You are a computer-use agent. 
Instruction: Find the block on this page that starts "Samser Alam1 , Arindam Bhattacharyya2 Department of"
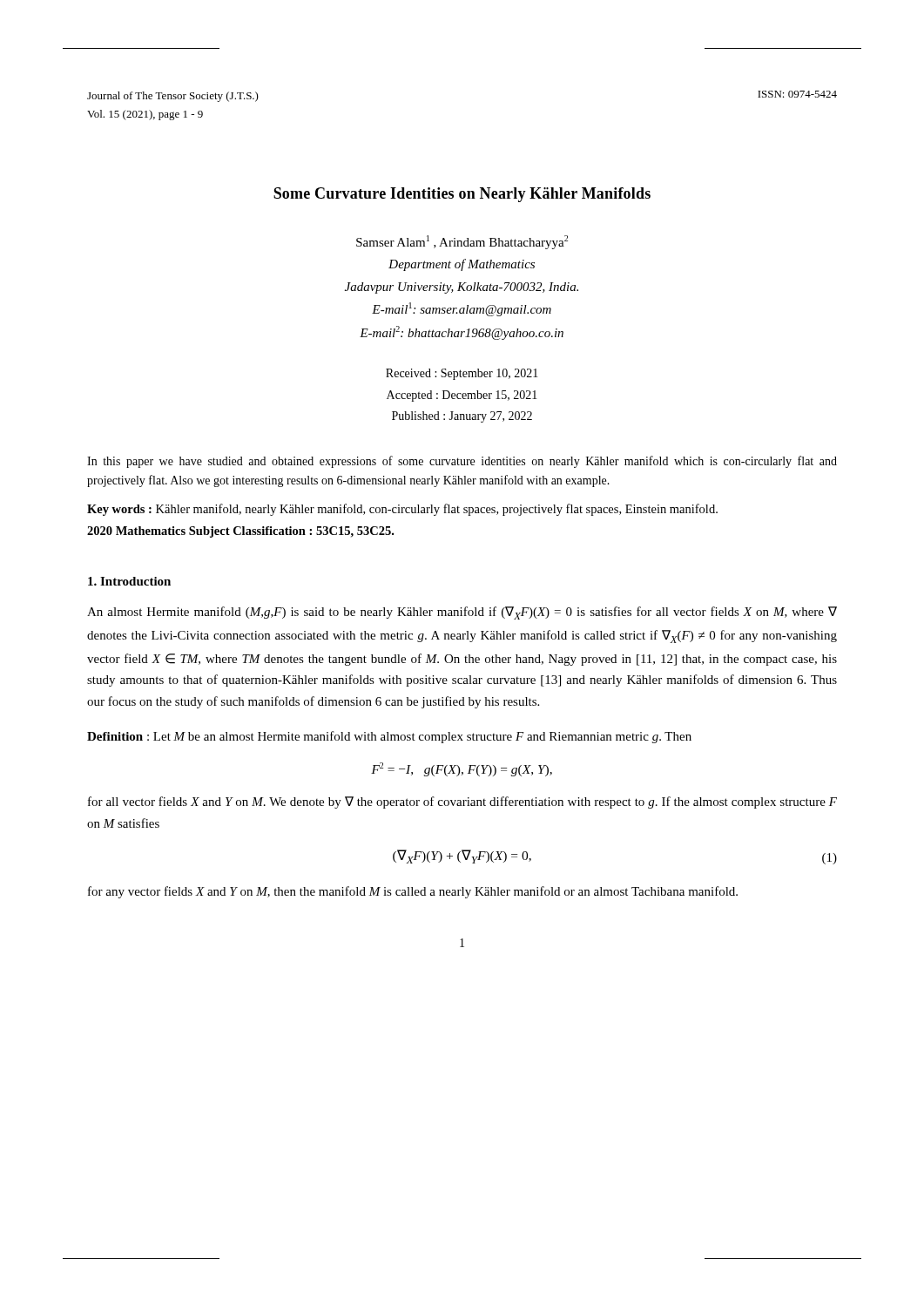pyautogui.click(x=462, y=286)
